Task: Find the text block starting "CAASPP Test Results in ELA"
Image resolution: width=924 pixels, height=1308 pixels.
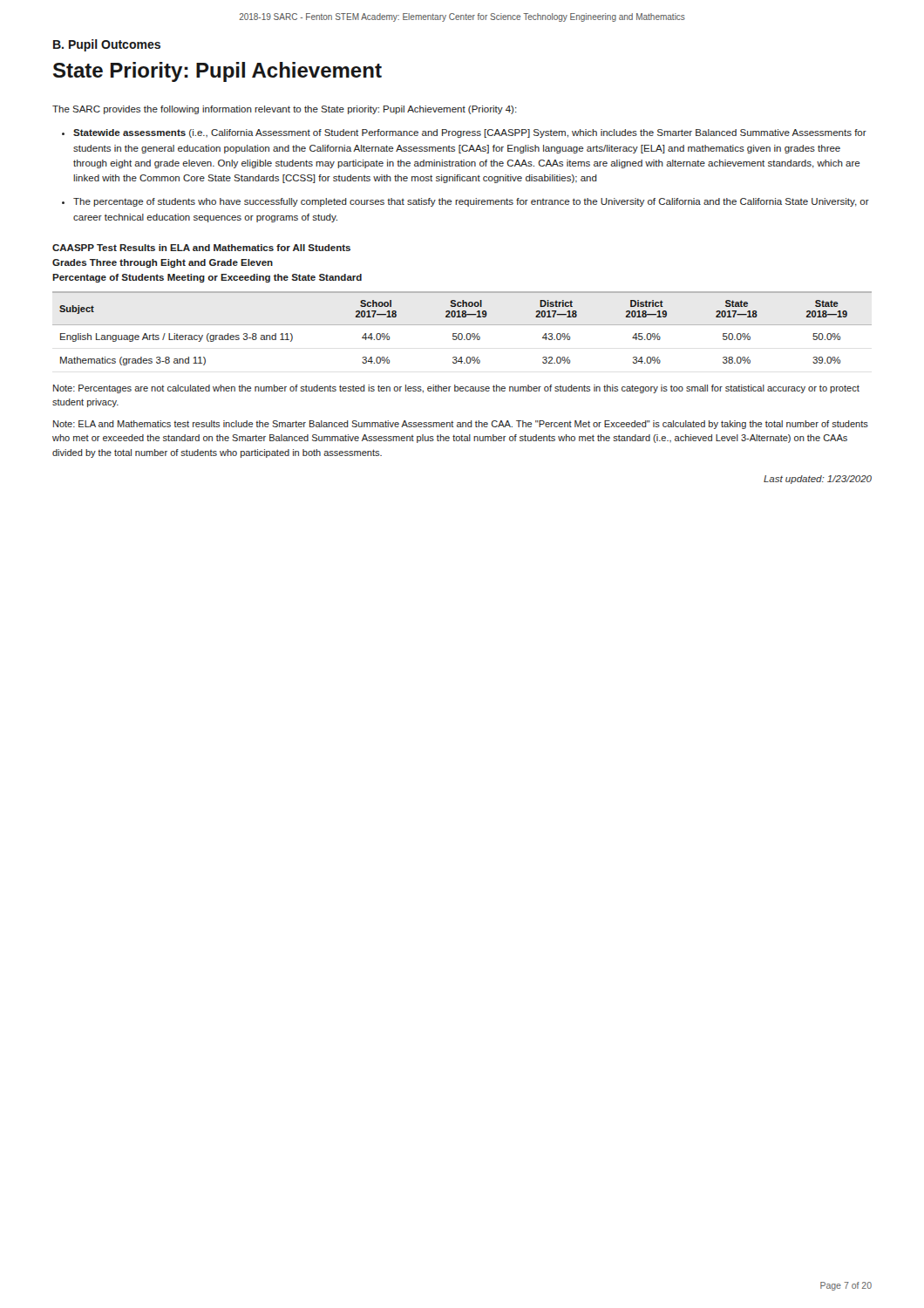Action: (x=201, y=248)
